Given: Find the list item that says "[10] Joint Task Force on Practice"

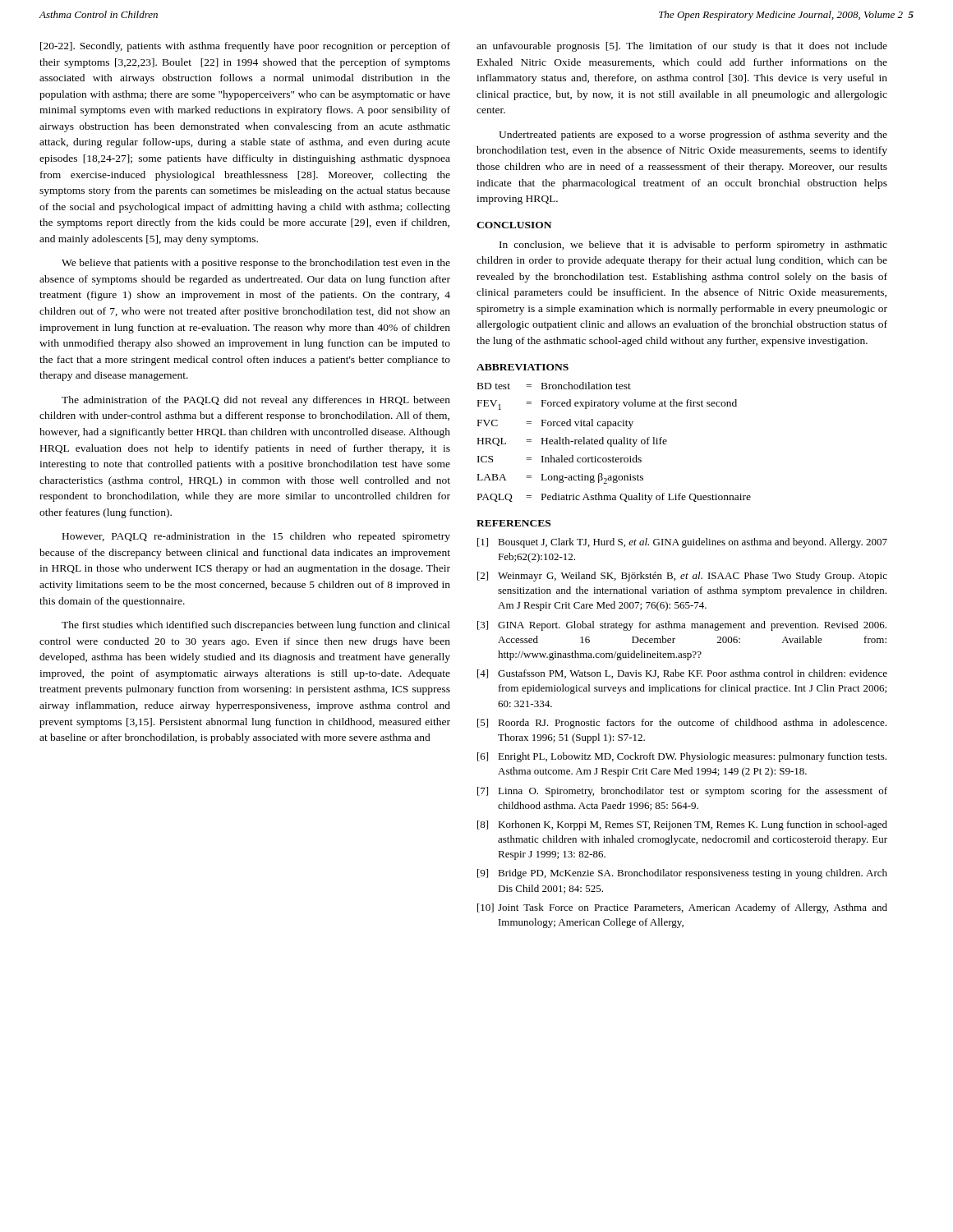Looking at the screenshot, I should (x=682, y=915).
